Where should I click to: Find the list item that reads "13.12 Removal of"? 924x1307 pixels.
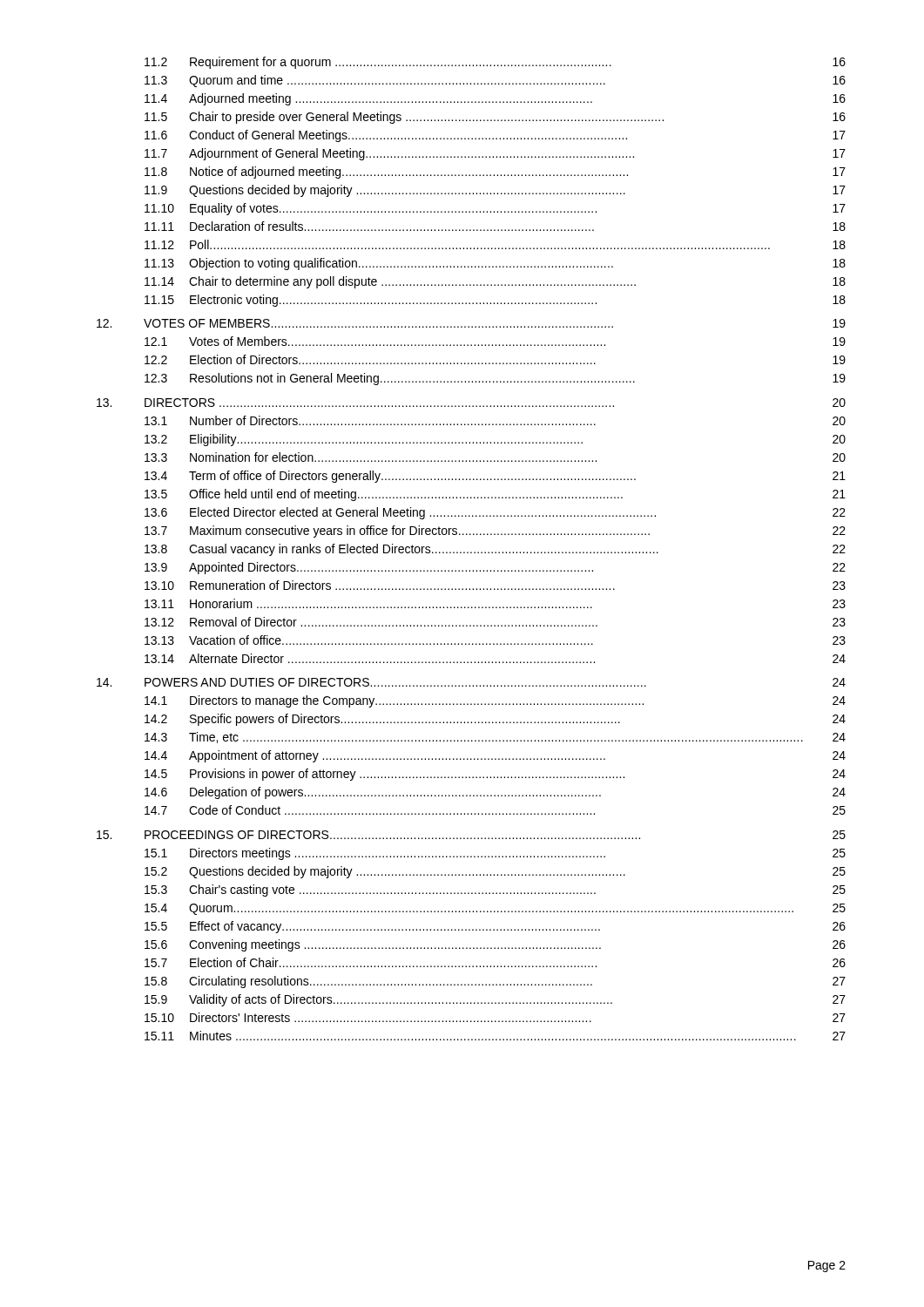pos(471,622)
